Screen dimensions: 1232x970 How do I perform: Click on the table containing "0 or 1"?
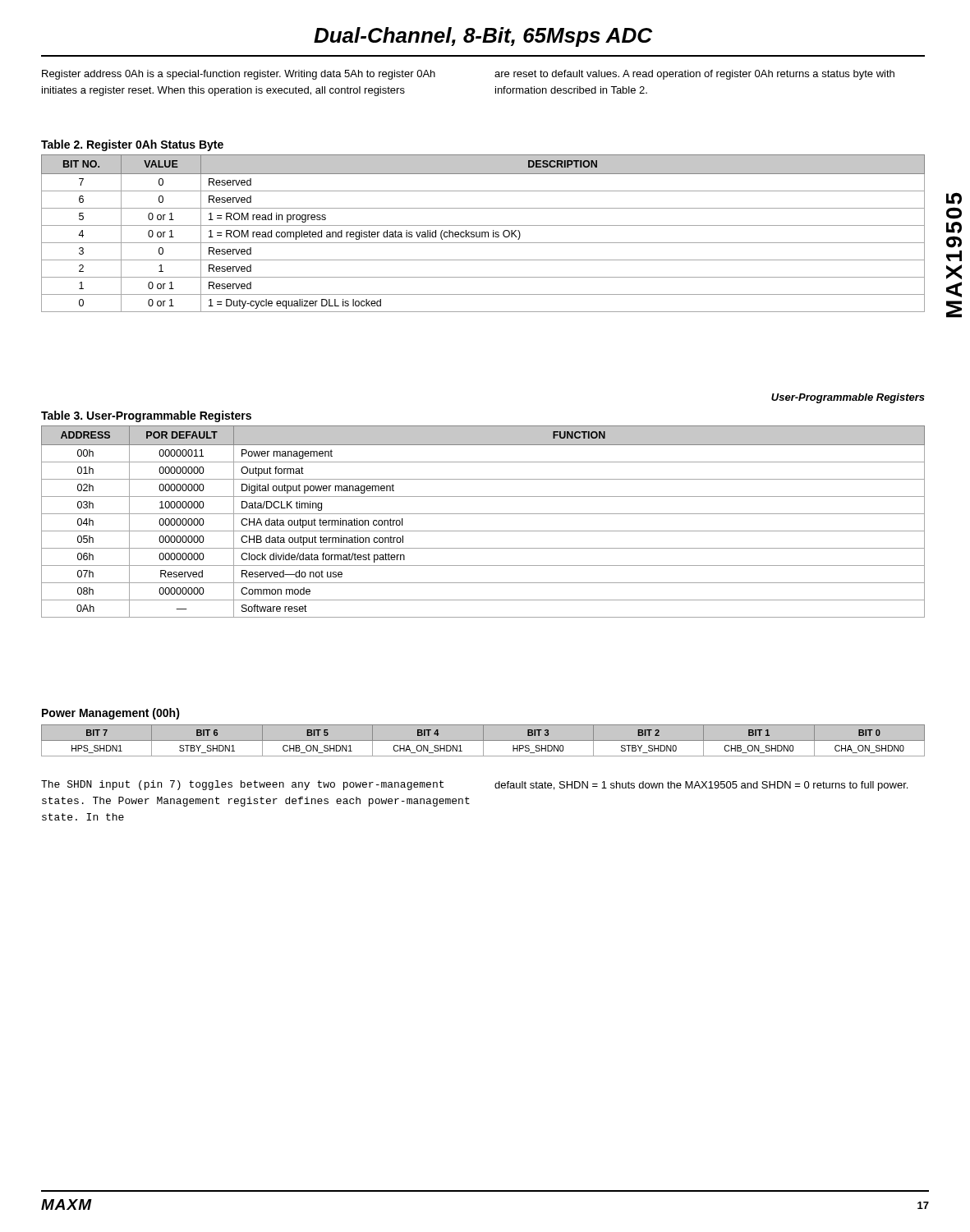click(483, 233)
